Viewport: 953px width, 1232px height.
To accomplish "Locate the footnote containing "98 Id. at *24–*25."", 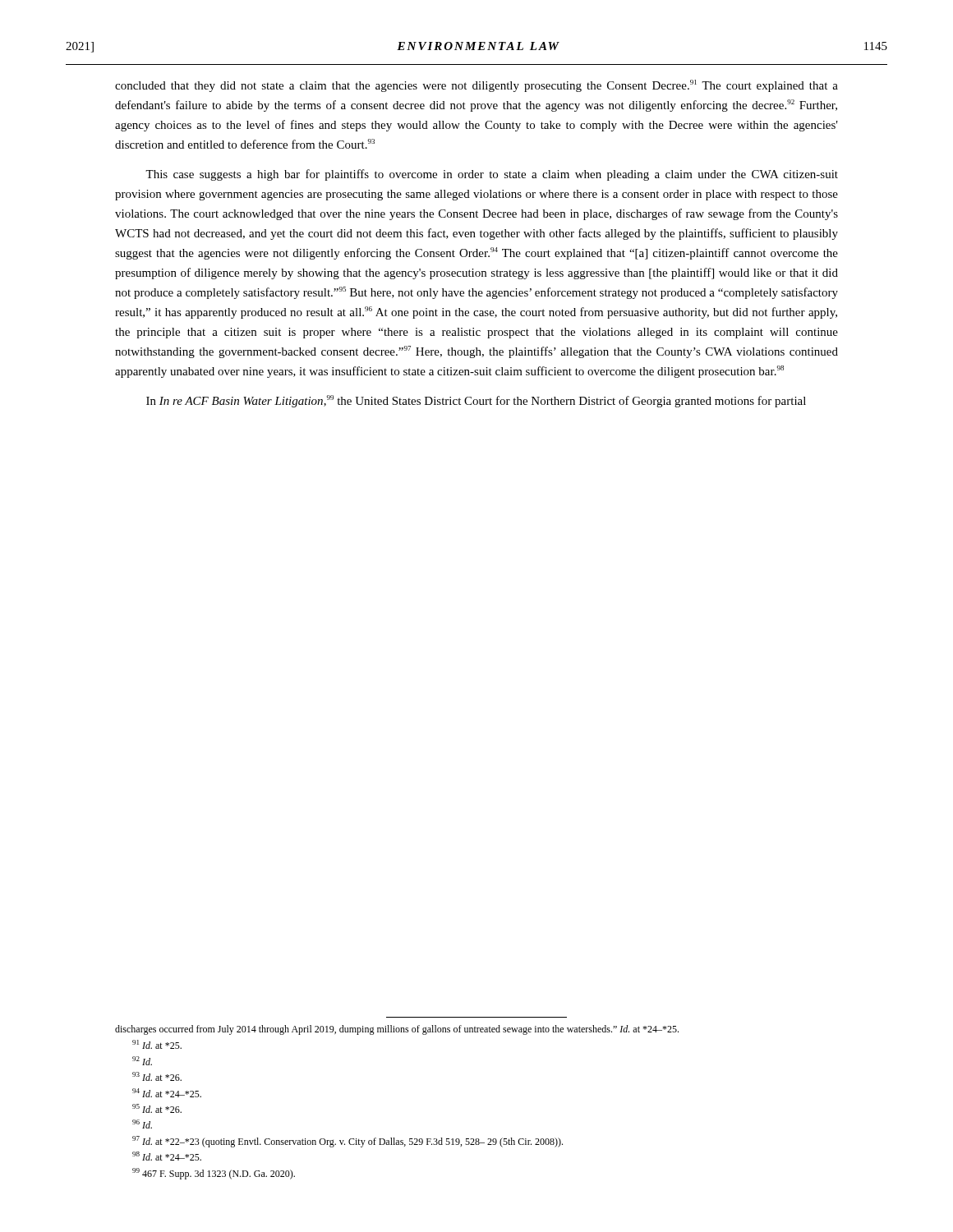I will coord(158,1157).
